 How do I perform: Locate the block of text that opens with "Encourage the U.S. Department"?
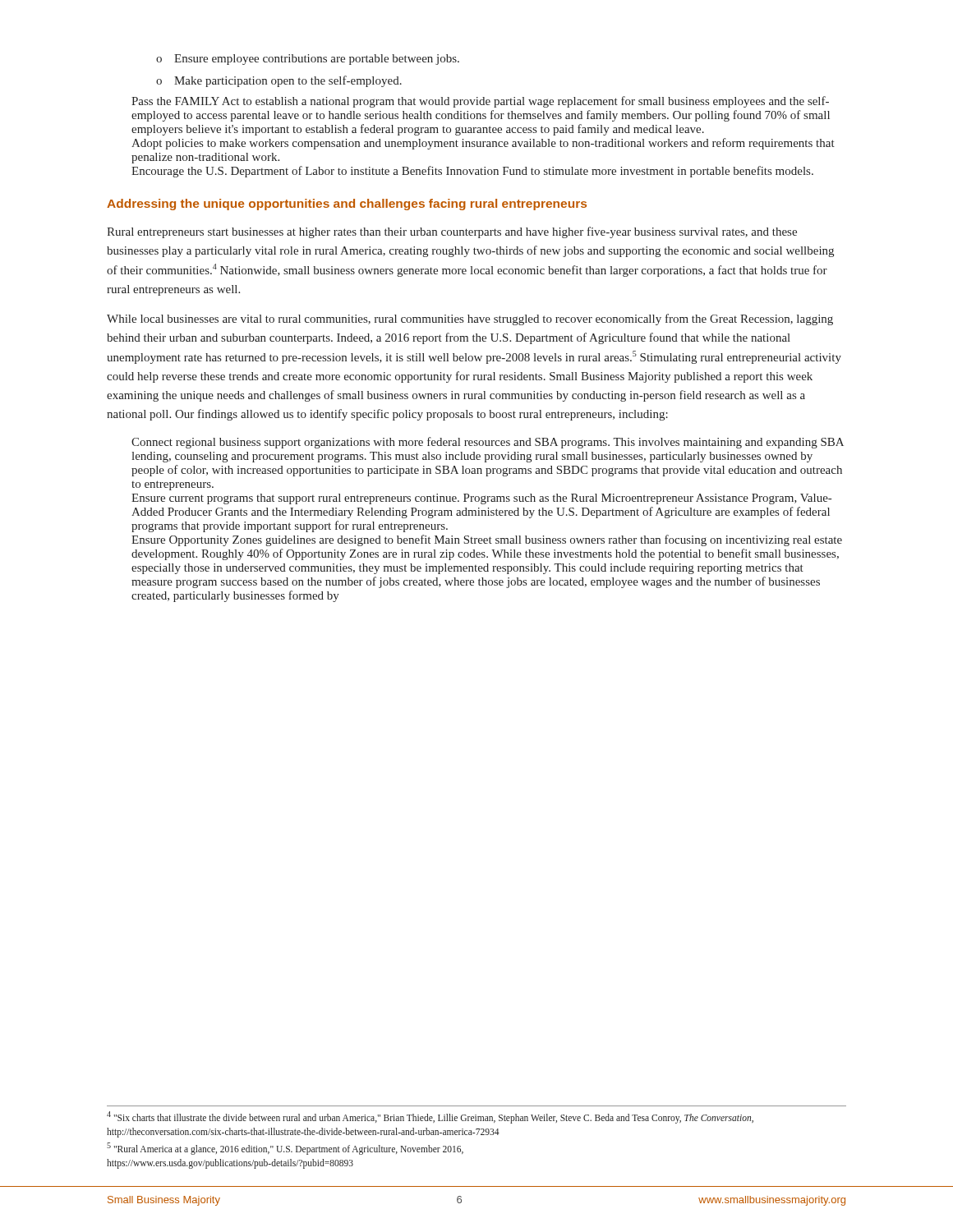(489, 171)
